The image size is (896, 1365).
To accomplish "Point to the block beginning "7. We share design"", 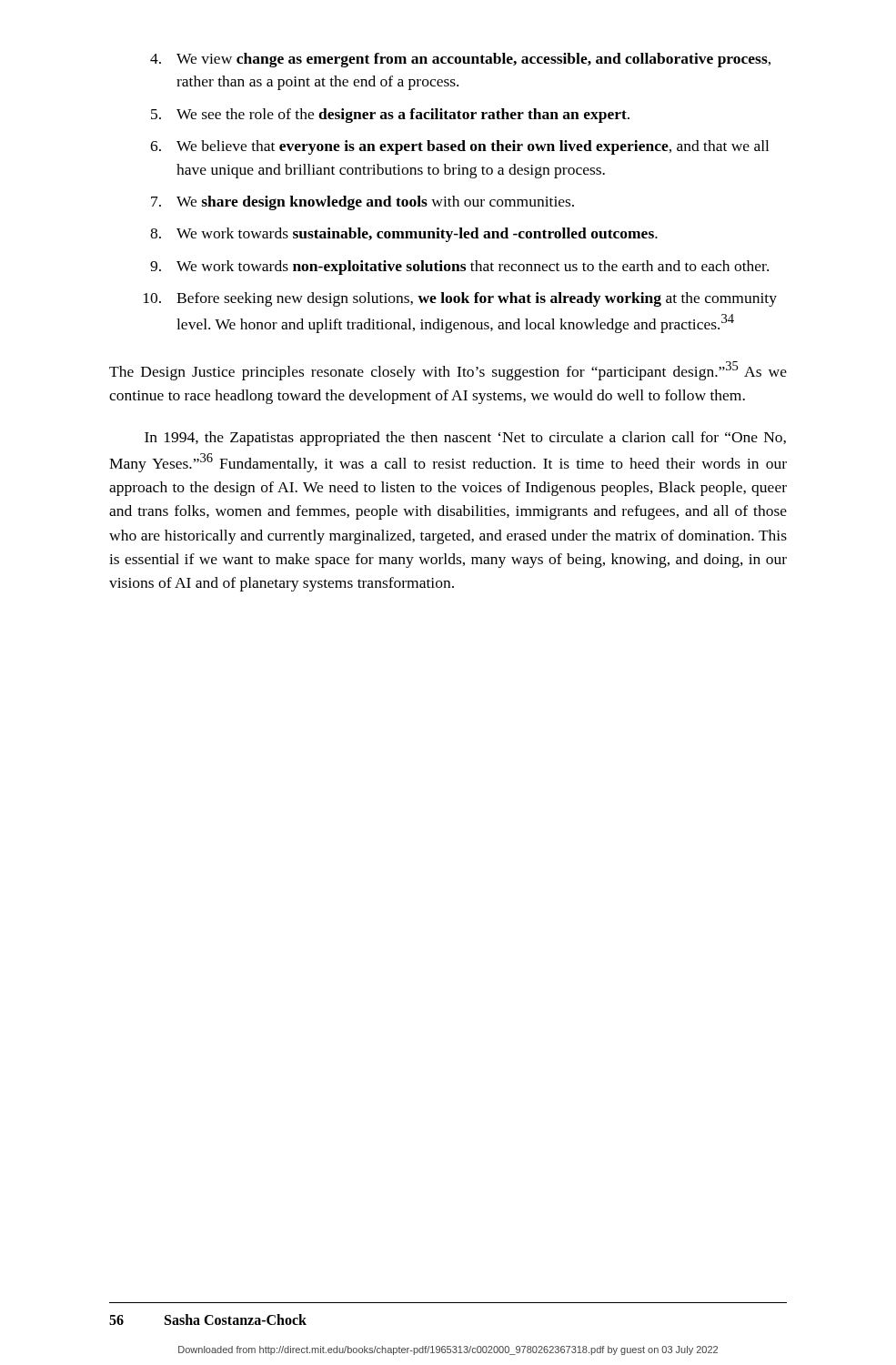I will 448,202.
